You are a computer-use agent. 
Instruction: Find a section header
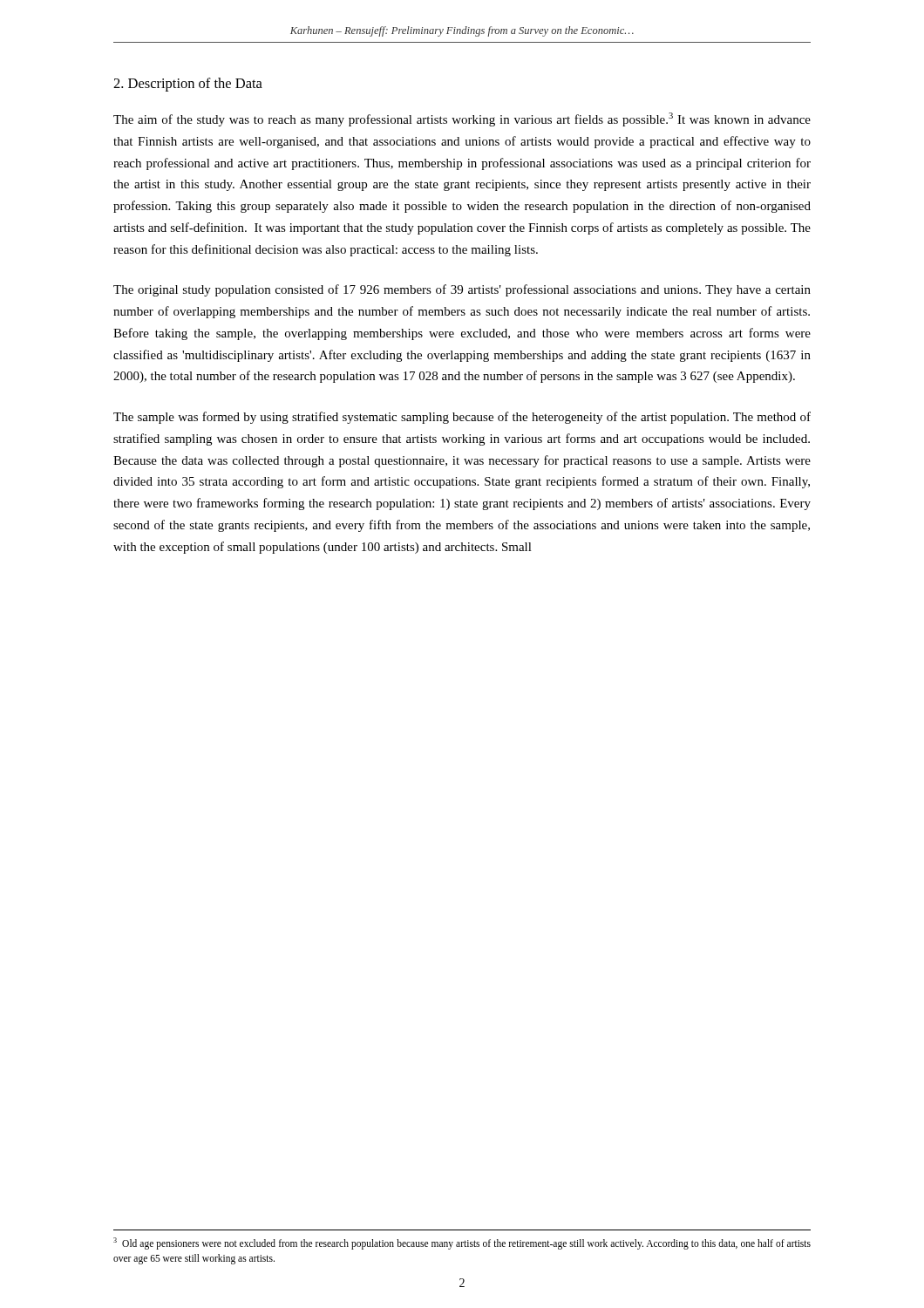tap(188, 83)
